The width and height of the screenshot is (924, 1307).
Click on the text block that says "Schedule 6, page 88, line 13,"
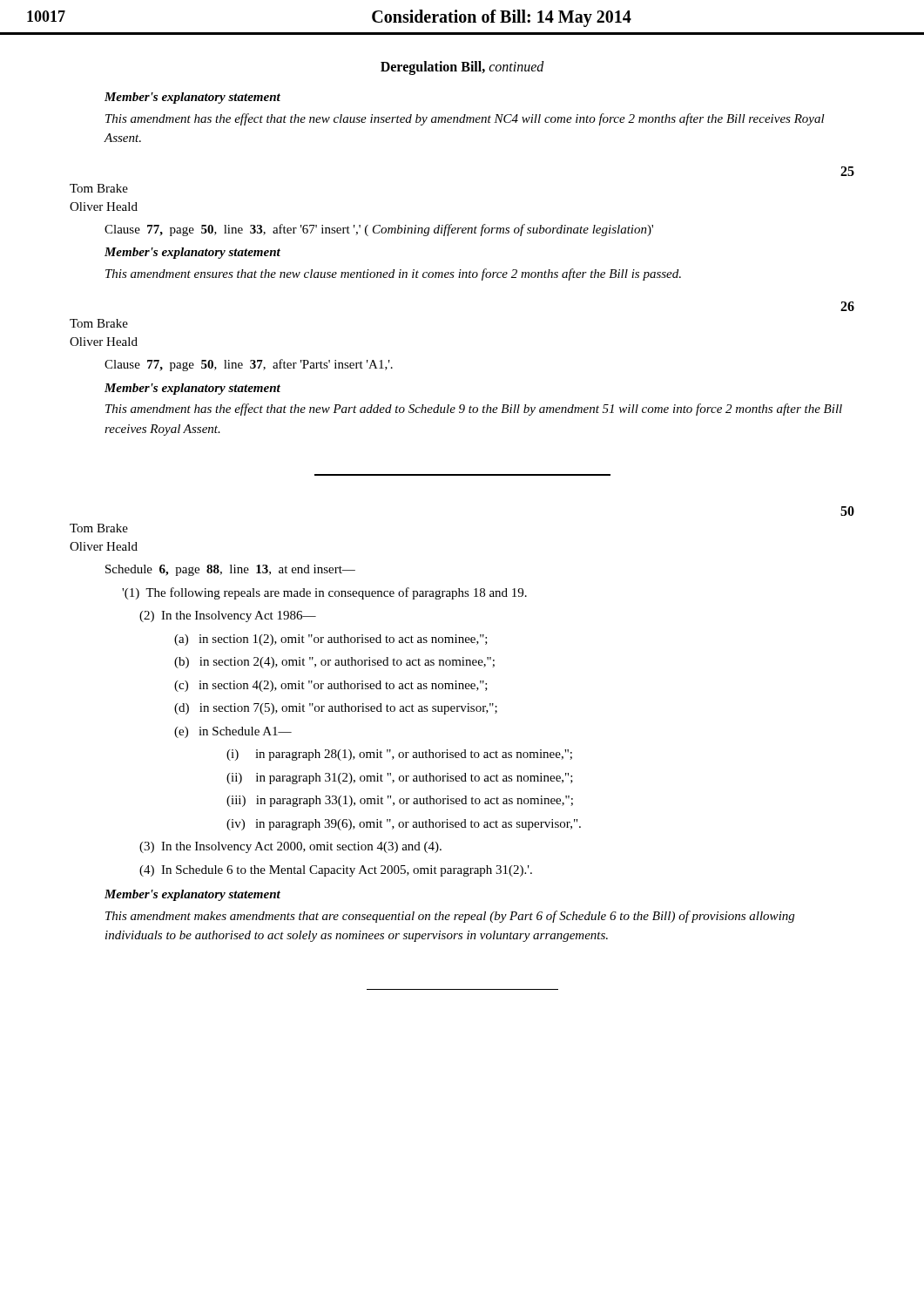point(479,752)
